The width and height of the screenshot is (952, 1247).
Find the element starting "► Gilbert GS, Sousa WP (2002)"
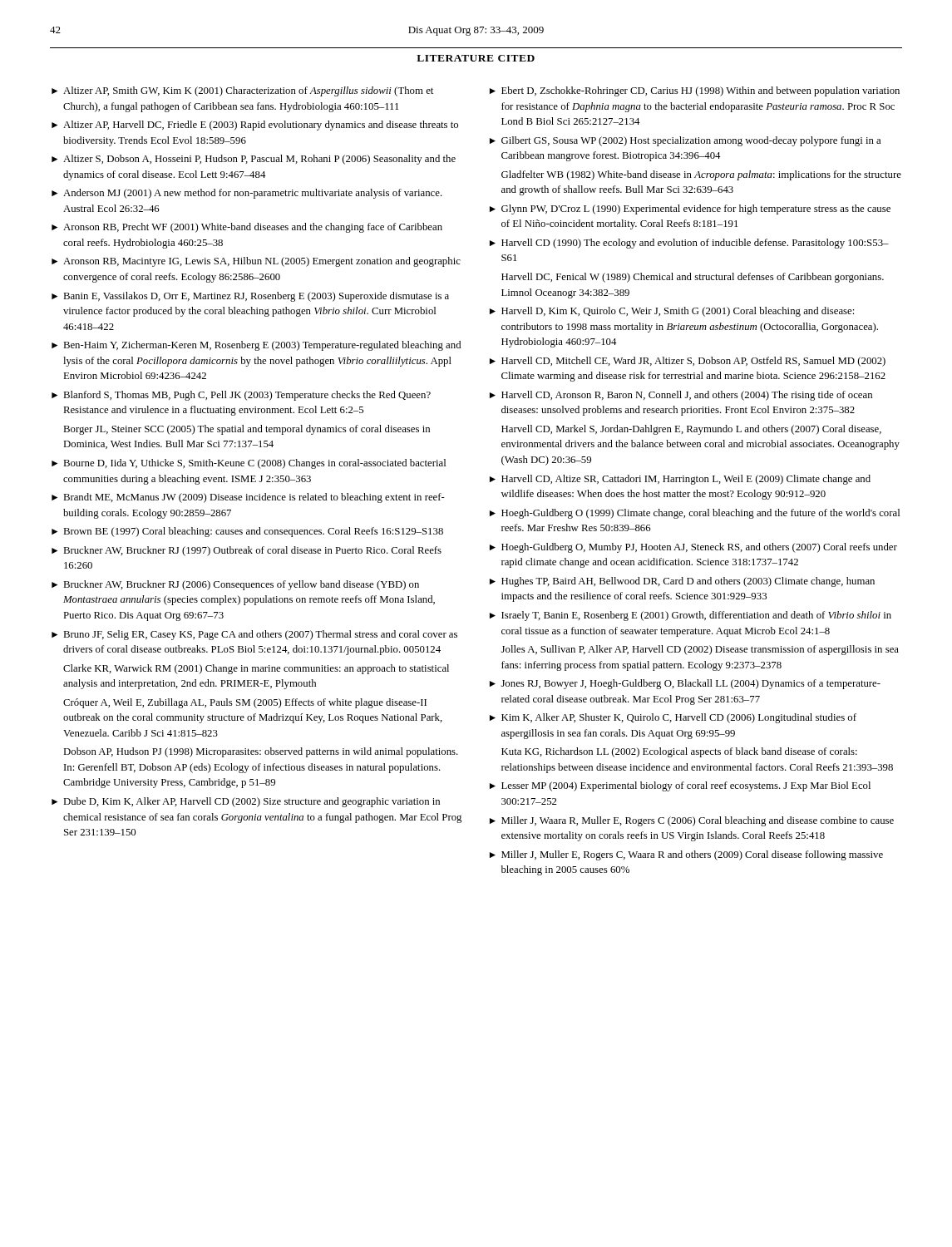695,148
